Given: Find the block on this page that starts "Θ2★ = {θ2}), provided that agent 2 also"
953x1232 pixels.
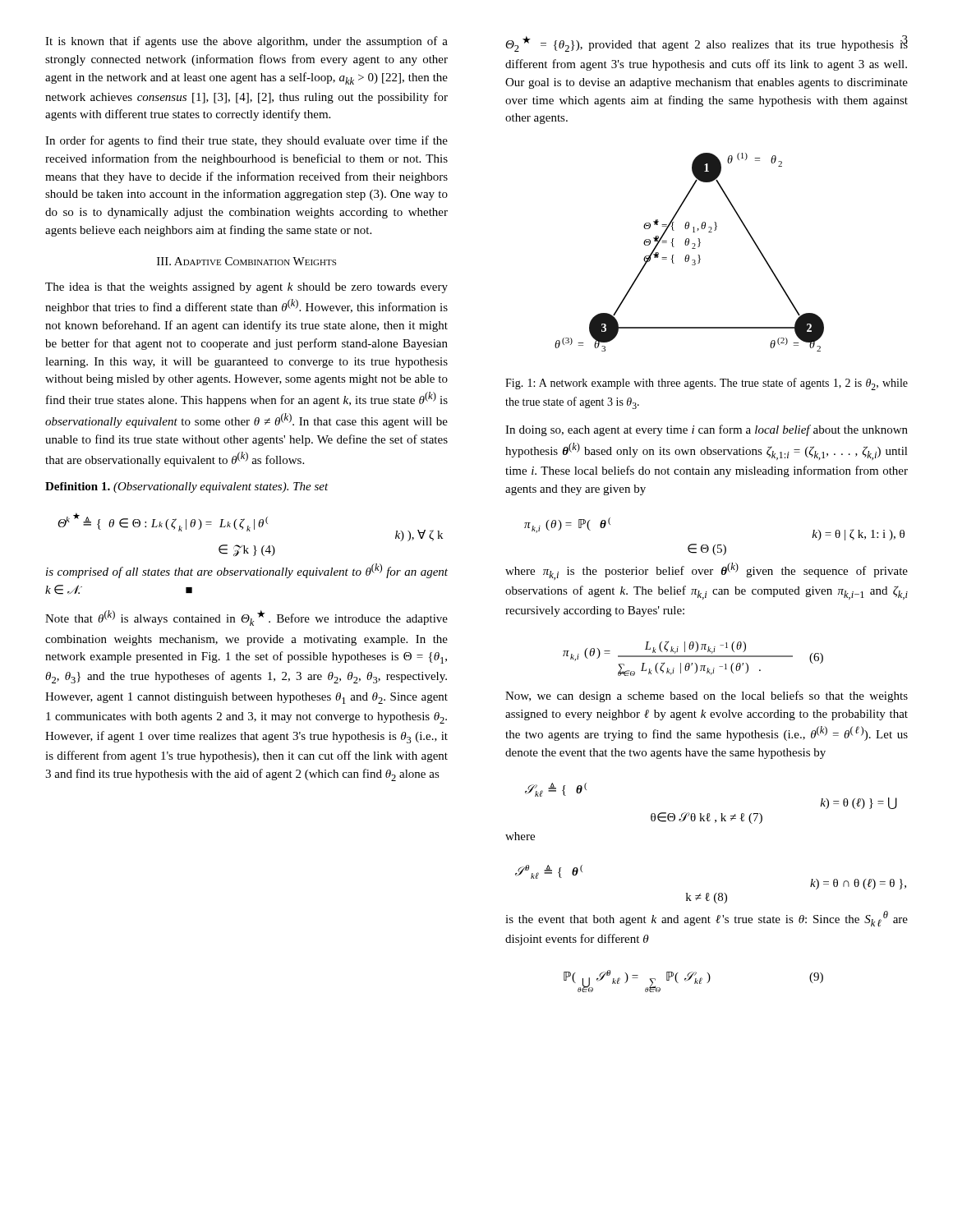Looking at the screenshot, I should tap(707, 80).
